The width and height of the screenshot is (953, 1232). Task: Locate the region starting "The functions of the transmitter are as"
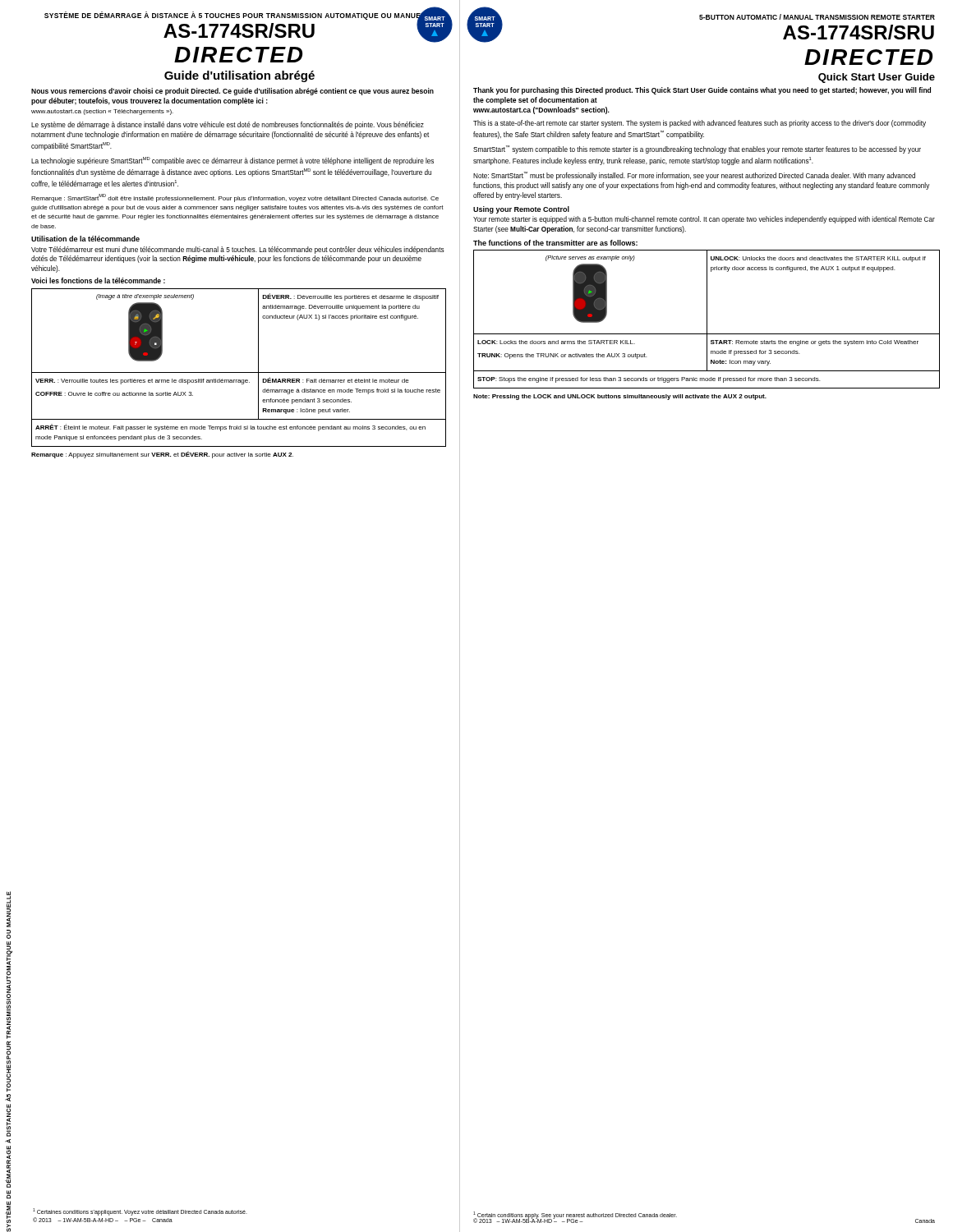(556, 243)
